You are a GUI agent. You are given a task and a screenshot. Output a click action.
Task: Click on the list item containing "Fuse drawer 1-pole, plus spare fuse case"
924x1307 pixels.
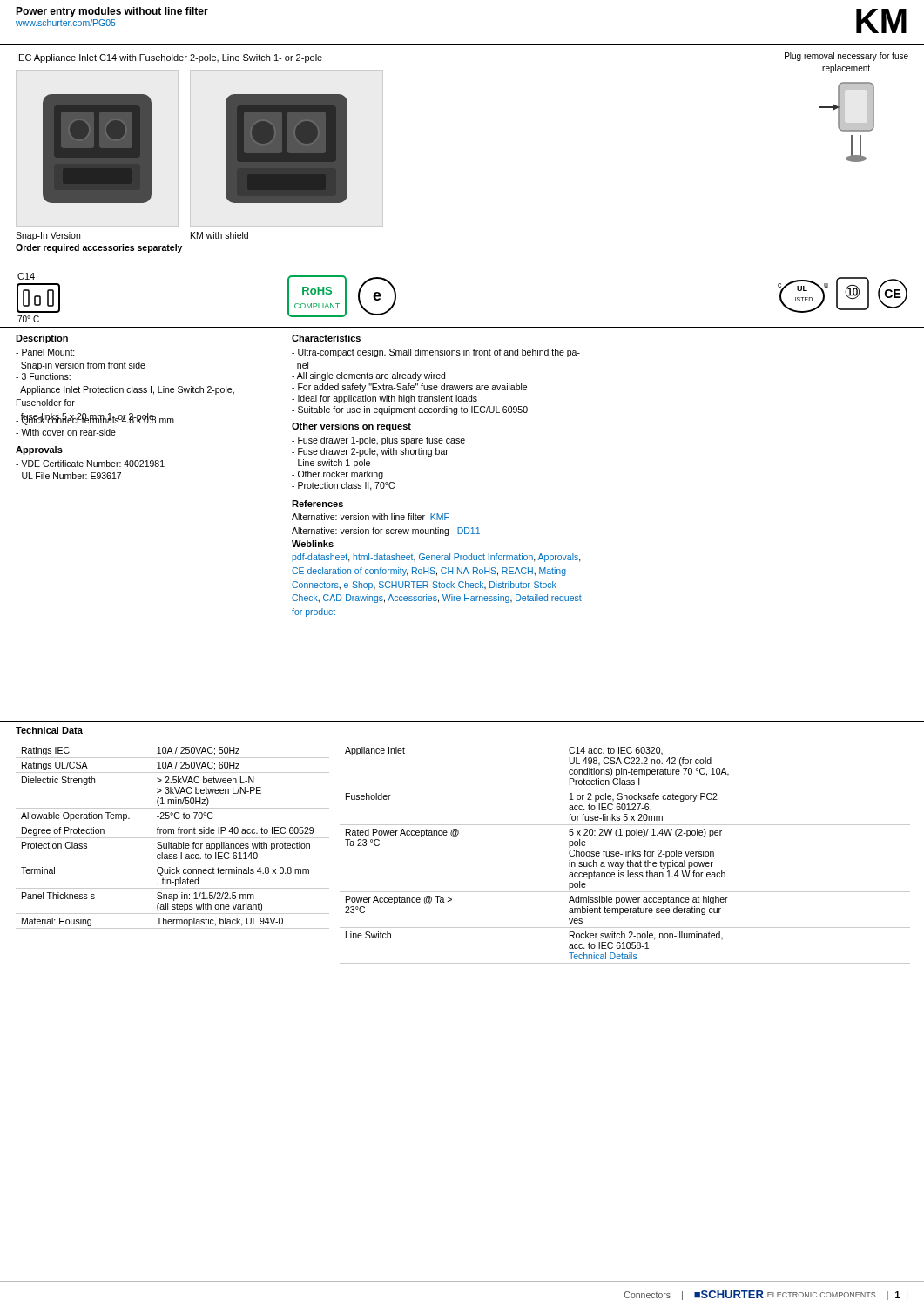[378, 440]
